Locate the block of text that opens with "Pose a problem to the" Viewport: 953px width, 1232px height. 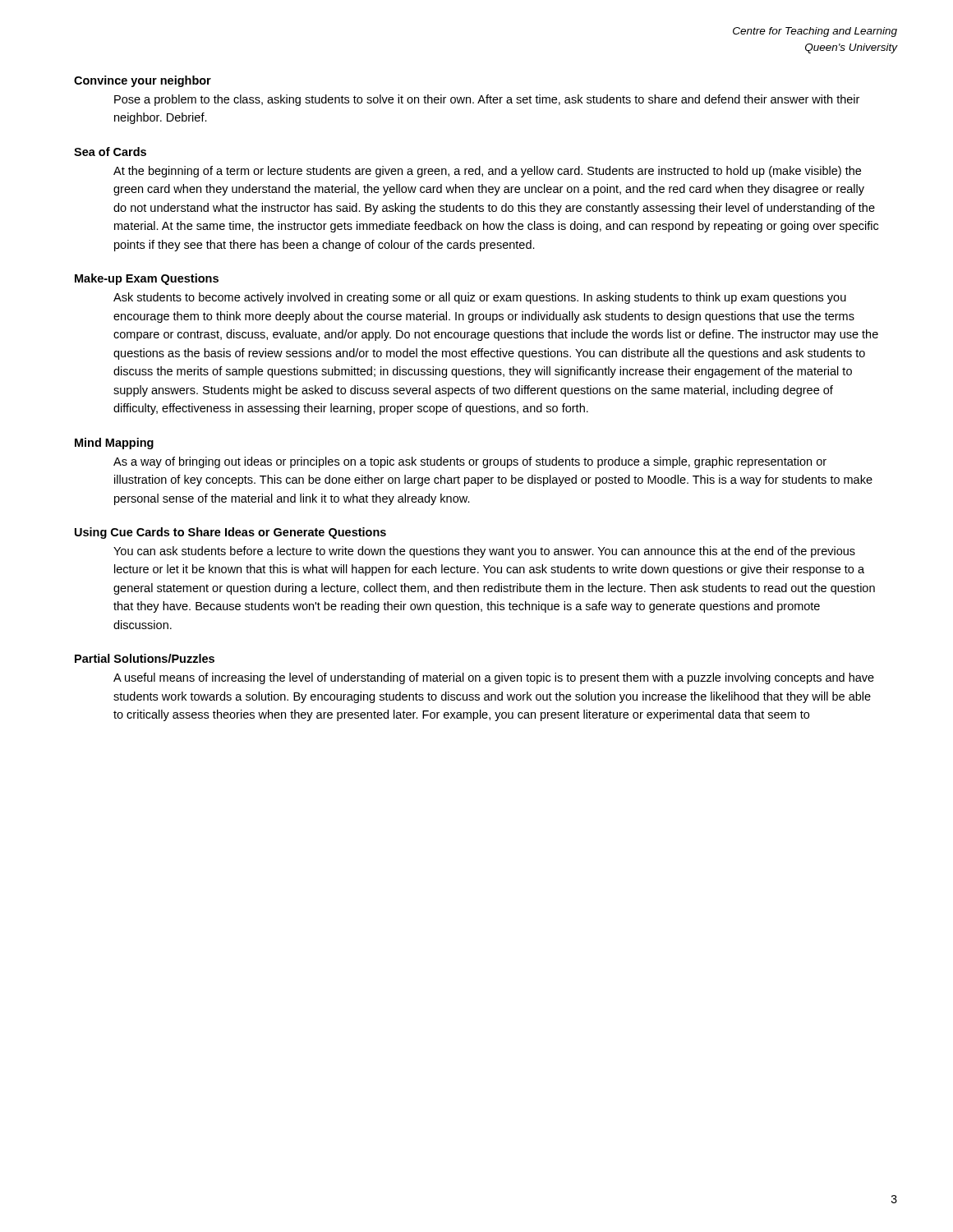[x=487, y=109]
